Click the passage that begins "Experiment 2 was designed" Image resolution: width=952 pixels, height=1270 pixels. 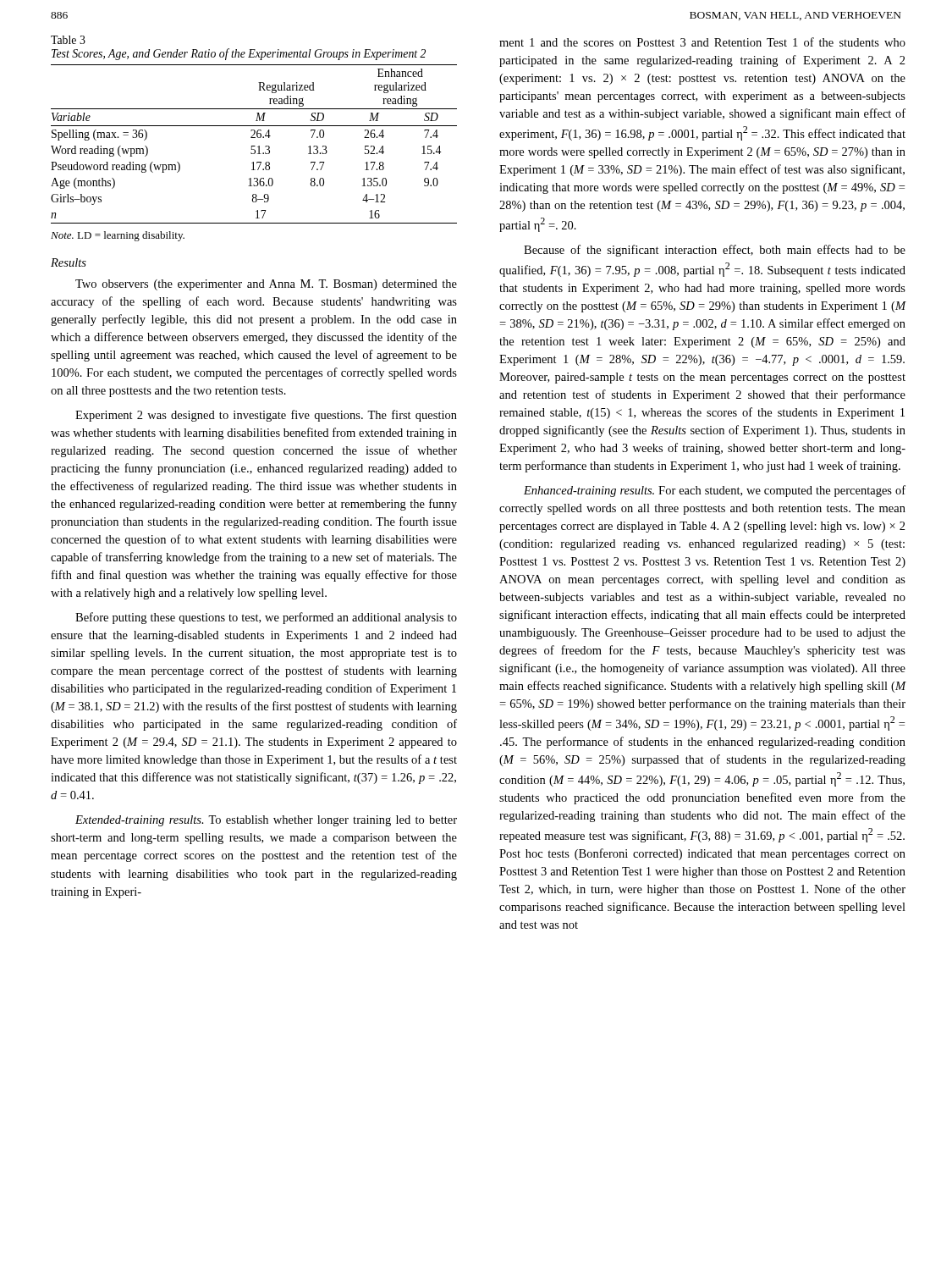point(254,504)
